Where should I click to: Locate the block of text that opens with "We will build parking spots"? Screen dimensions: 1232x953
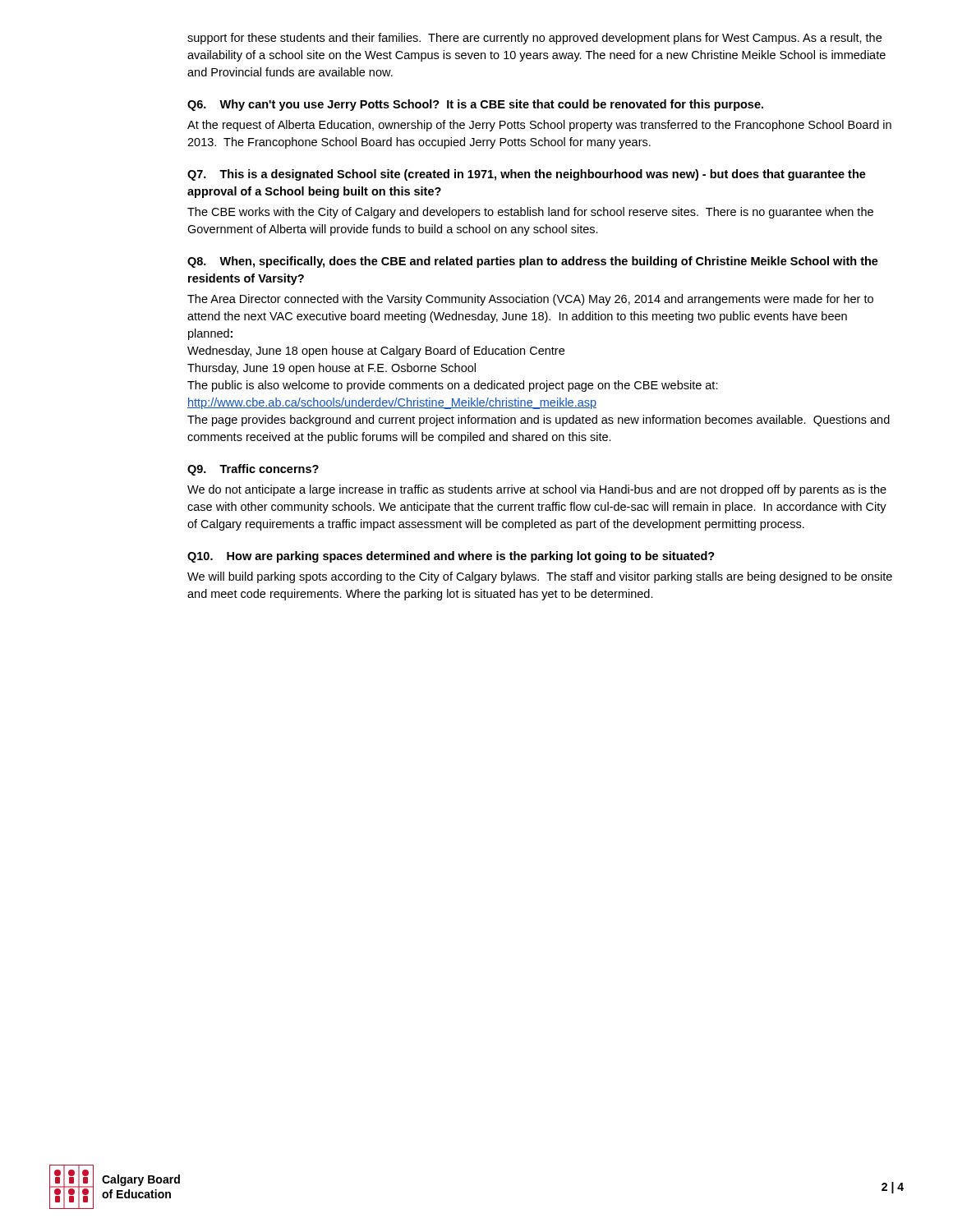(540, 586)
